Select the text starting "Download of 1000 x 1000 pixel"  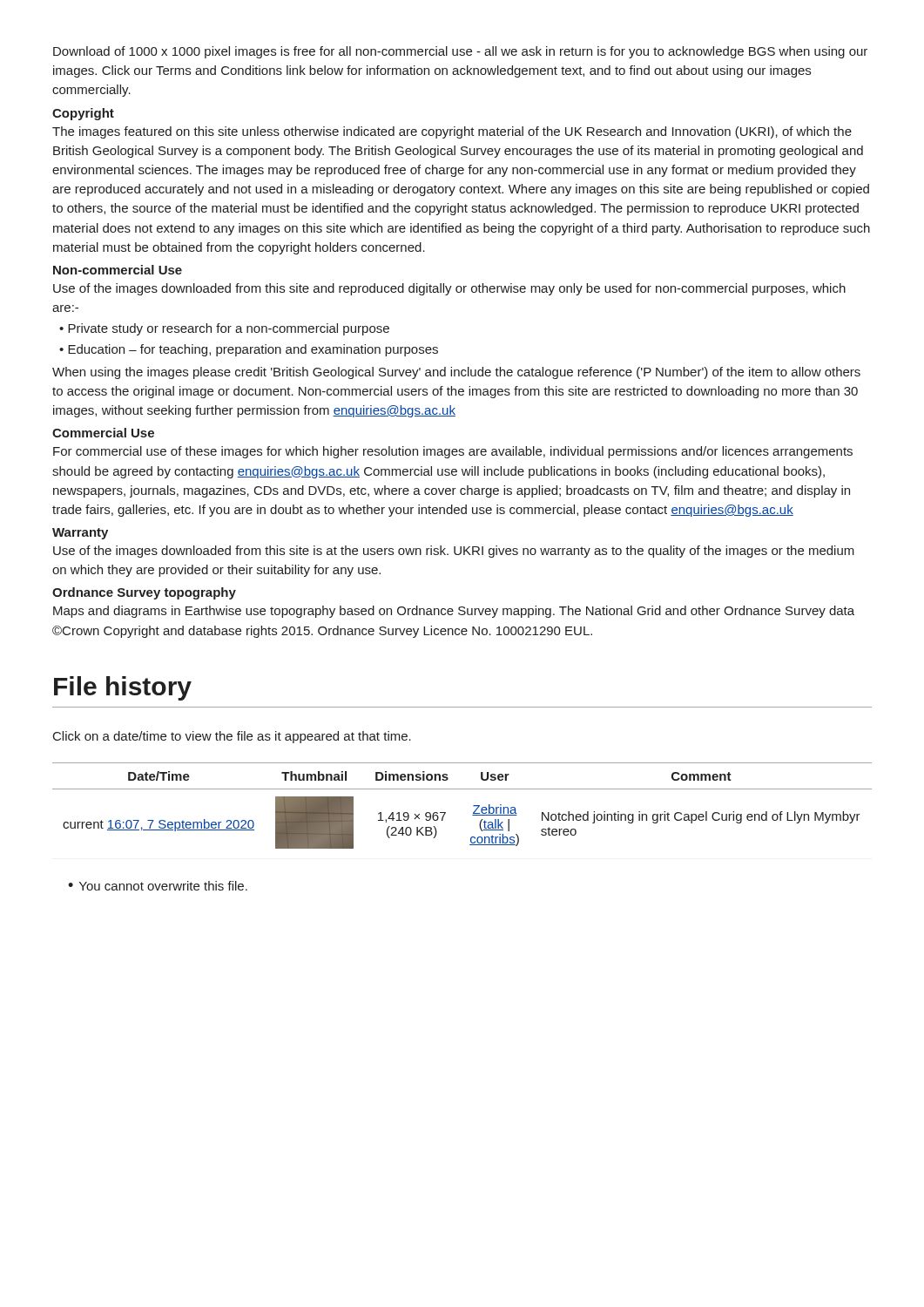(x=460, y=70)
